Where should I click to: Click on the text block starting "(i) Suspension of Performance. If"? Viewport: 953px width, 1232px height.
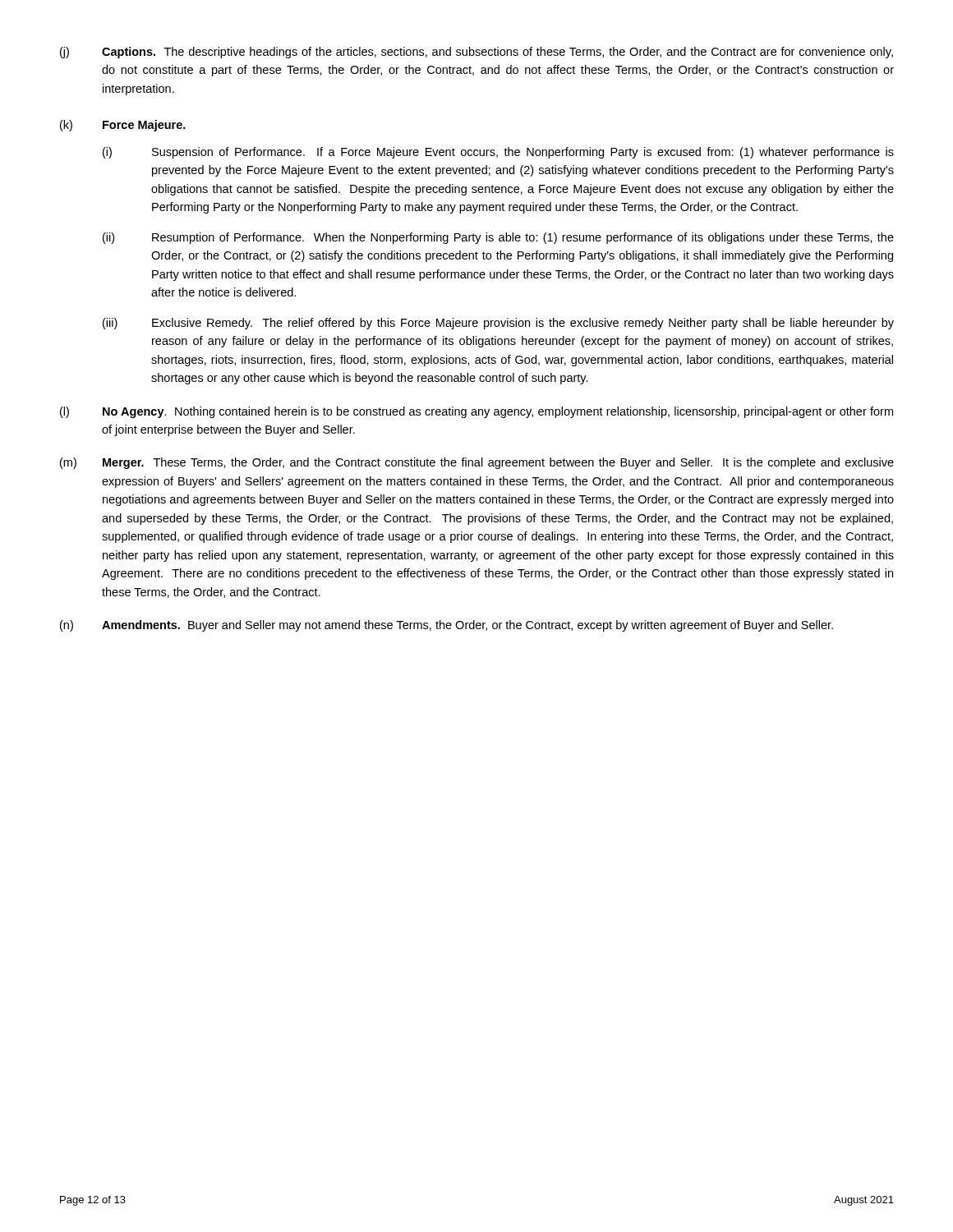click(x=498, y=180)
